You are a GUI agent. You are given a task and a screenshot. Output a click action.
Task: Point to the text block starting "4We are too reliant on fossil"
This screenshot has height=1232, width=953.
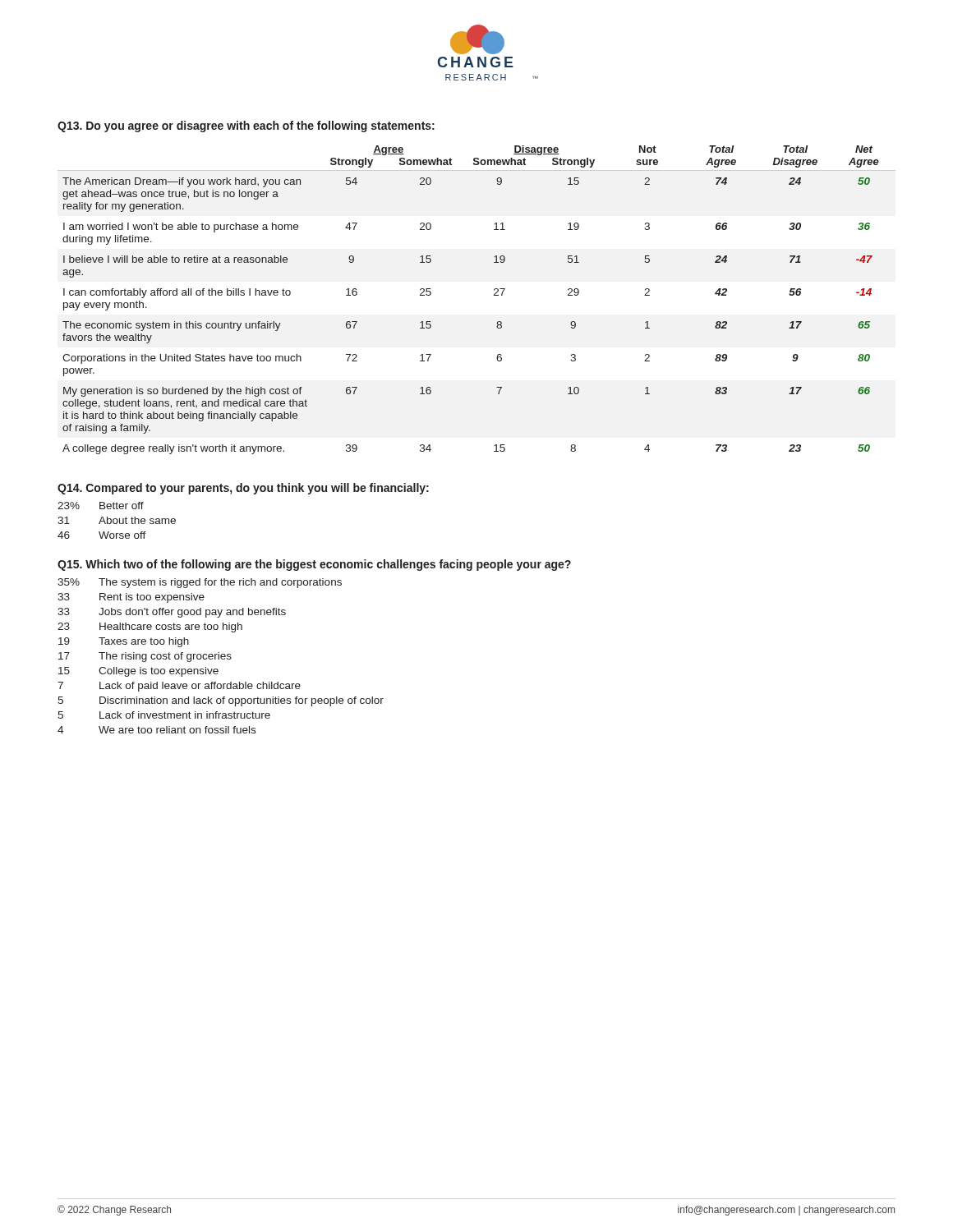point(157,730)
